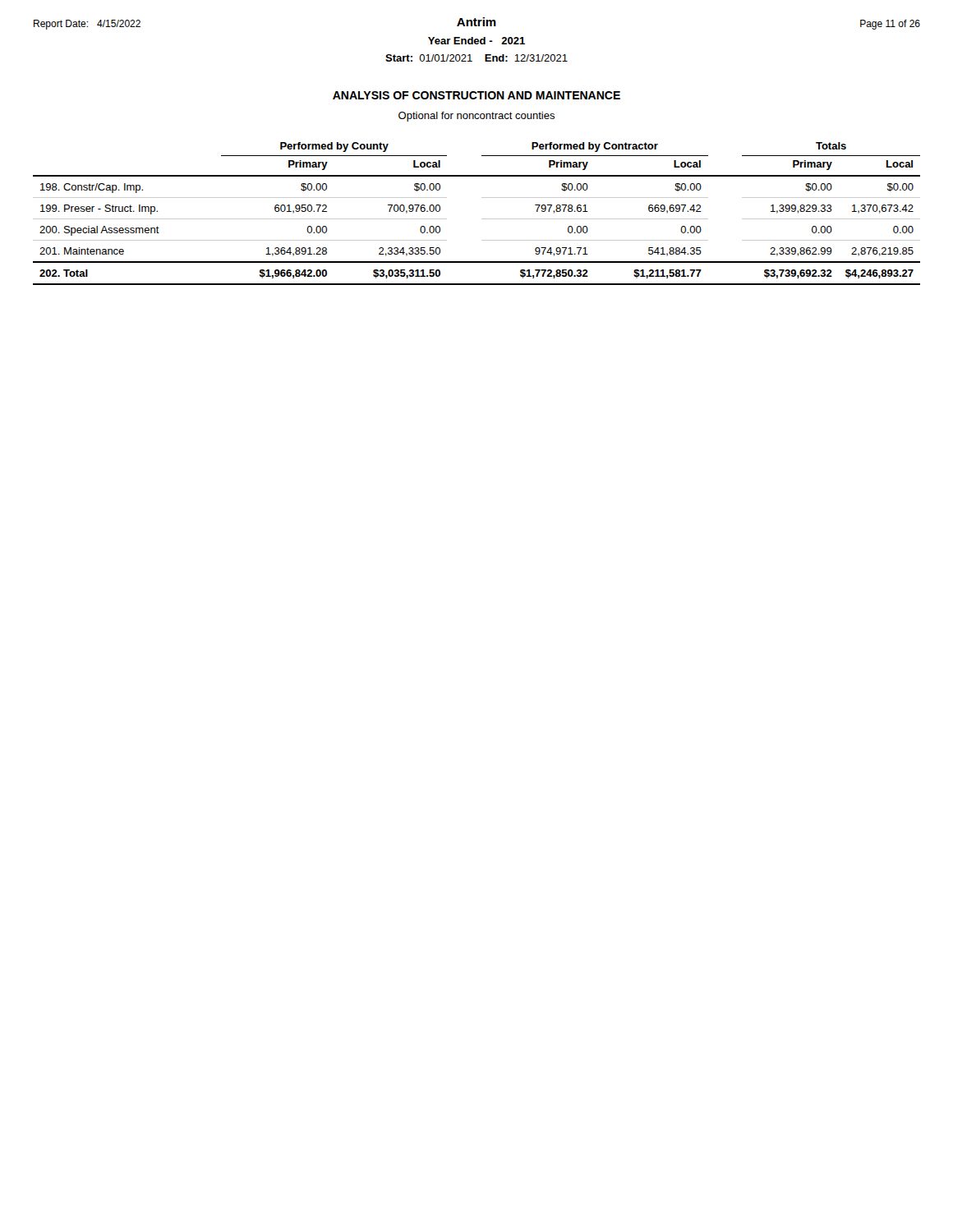Find the block starting "ANALYSIS OF CONSTRUCTION AND MAINTENANCE"
This screenshot has height=1232, width=953.
[x=476, y=95]
